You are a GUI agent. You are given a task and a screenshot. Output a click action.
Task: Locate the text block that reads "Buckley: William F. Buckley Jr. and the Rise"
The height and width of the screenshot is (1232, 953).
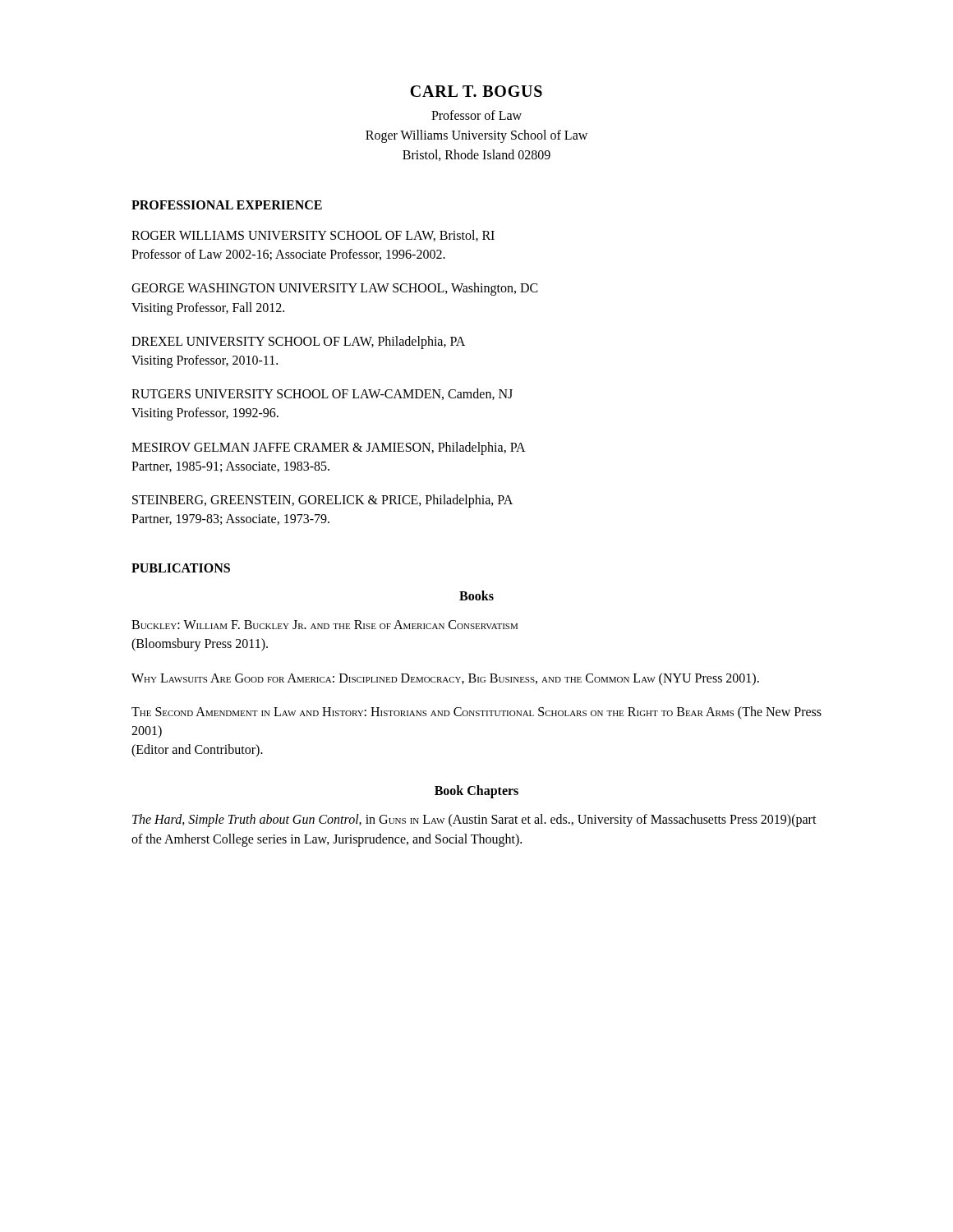pos(476,634)
